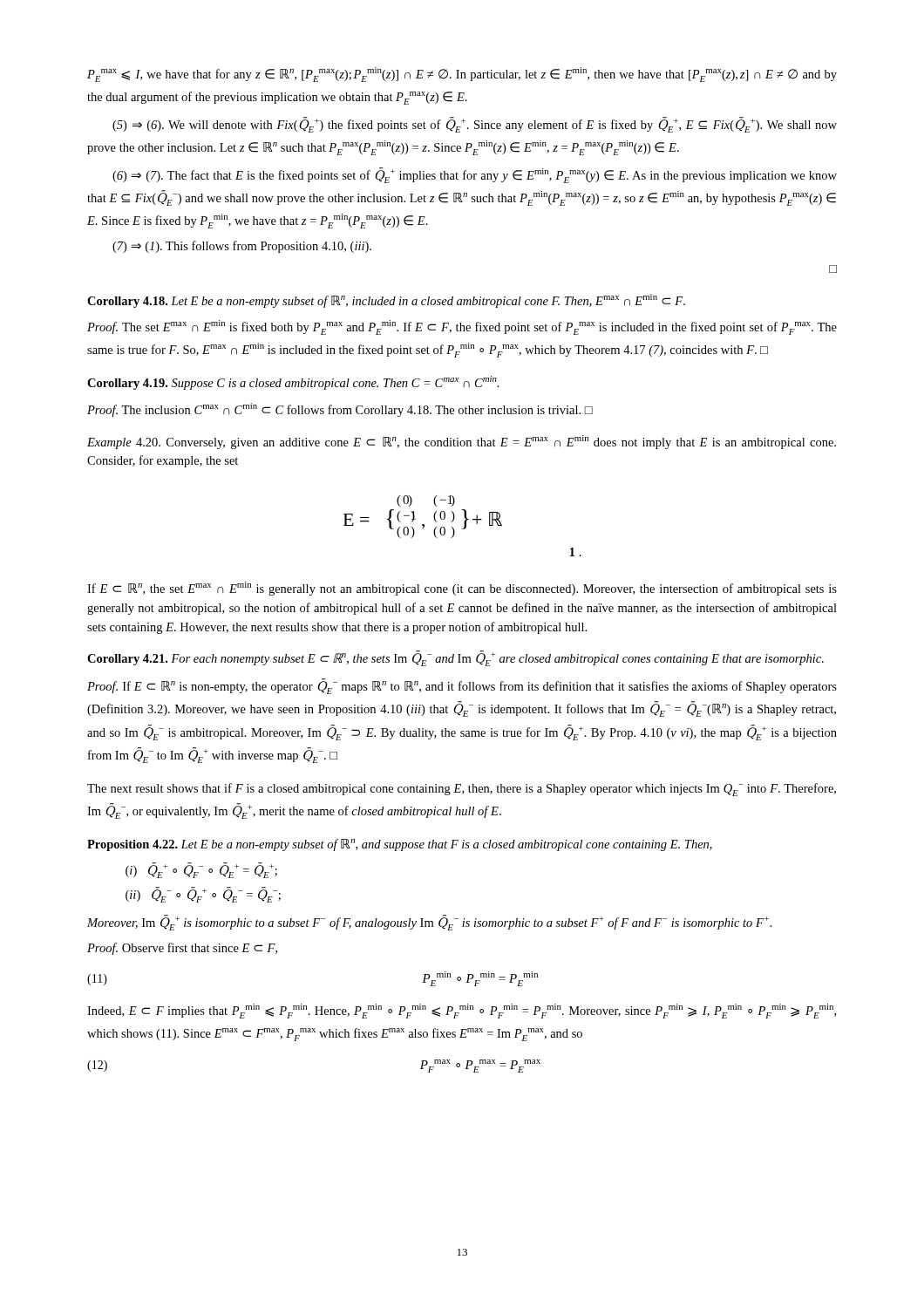924x1308 pixels.
Task: Click on the text block with the text "Example 4.20. Conversely,"
Action: 462,450
